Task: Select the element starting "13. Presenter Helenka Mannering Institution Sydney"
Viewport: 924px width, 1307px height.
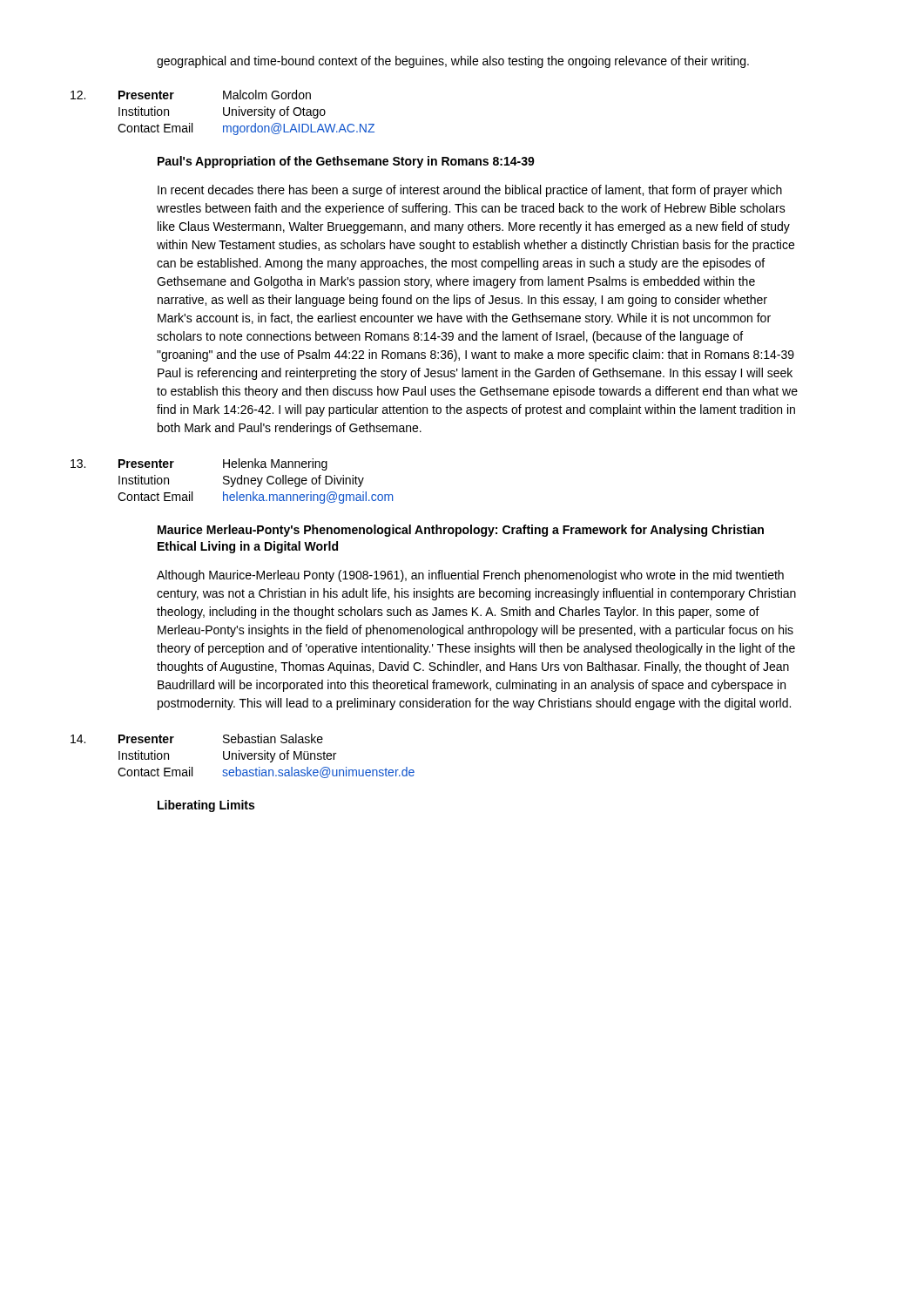Action: tap(232, 481)
